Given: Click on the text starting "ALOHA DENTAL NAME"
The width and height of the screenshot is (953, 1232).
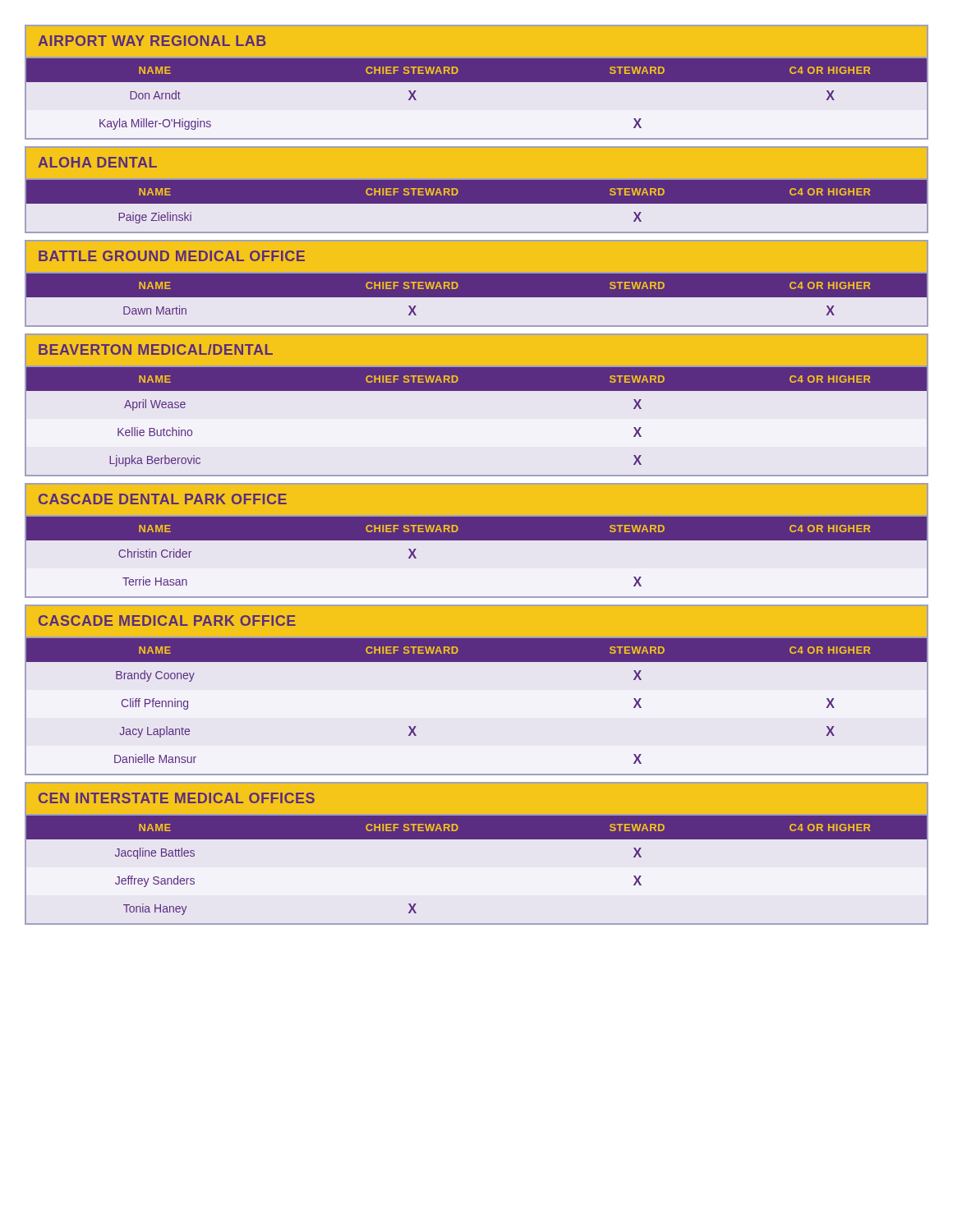Looking at the screenshot, I should tap(476, 190).
